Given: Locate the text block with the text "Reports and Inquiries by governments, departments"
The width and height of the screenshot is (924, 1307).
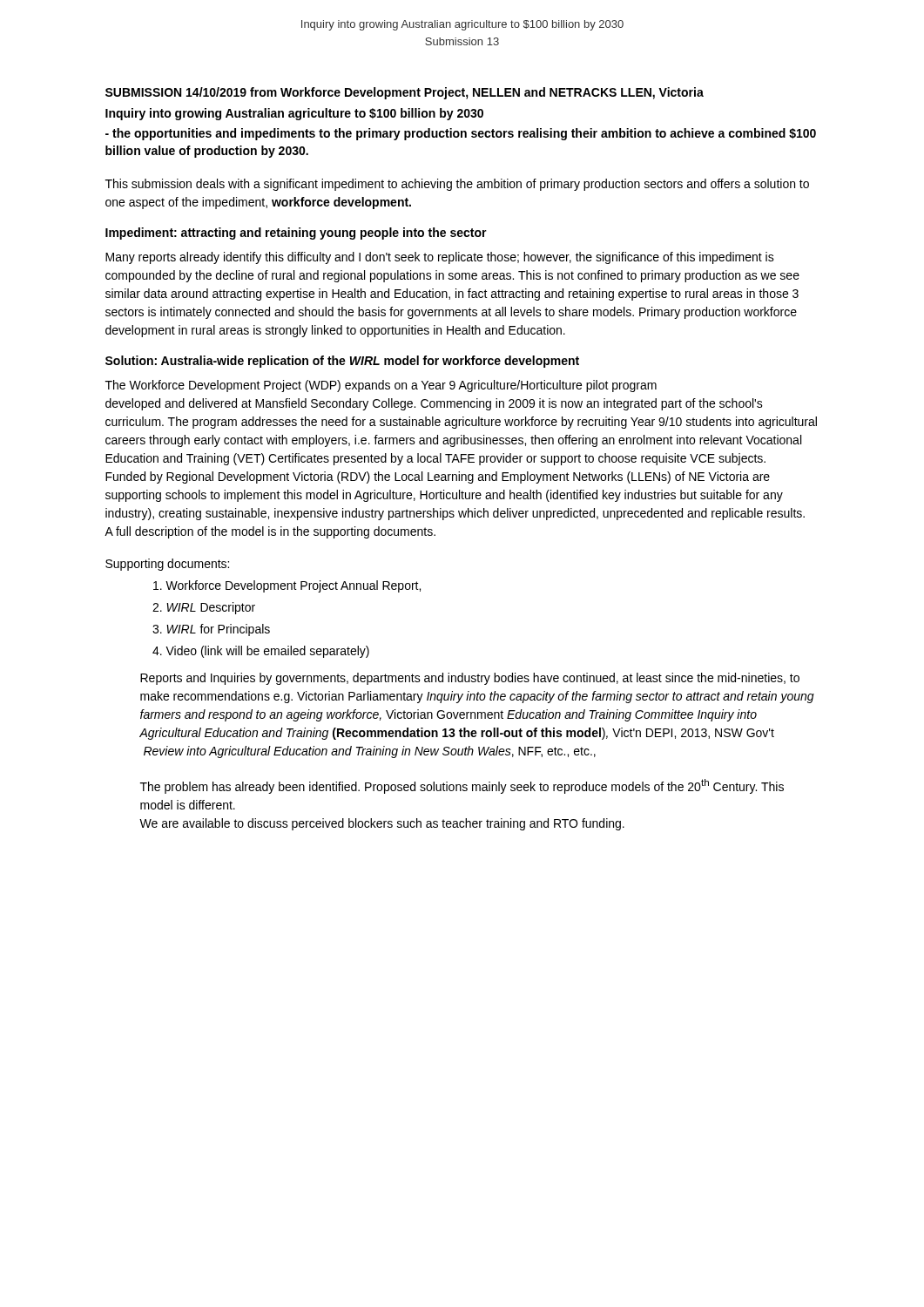Looking at the screenshot, I should coord(477,715).
